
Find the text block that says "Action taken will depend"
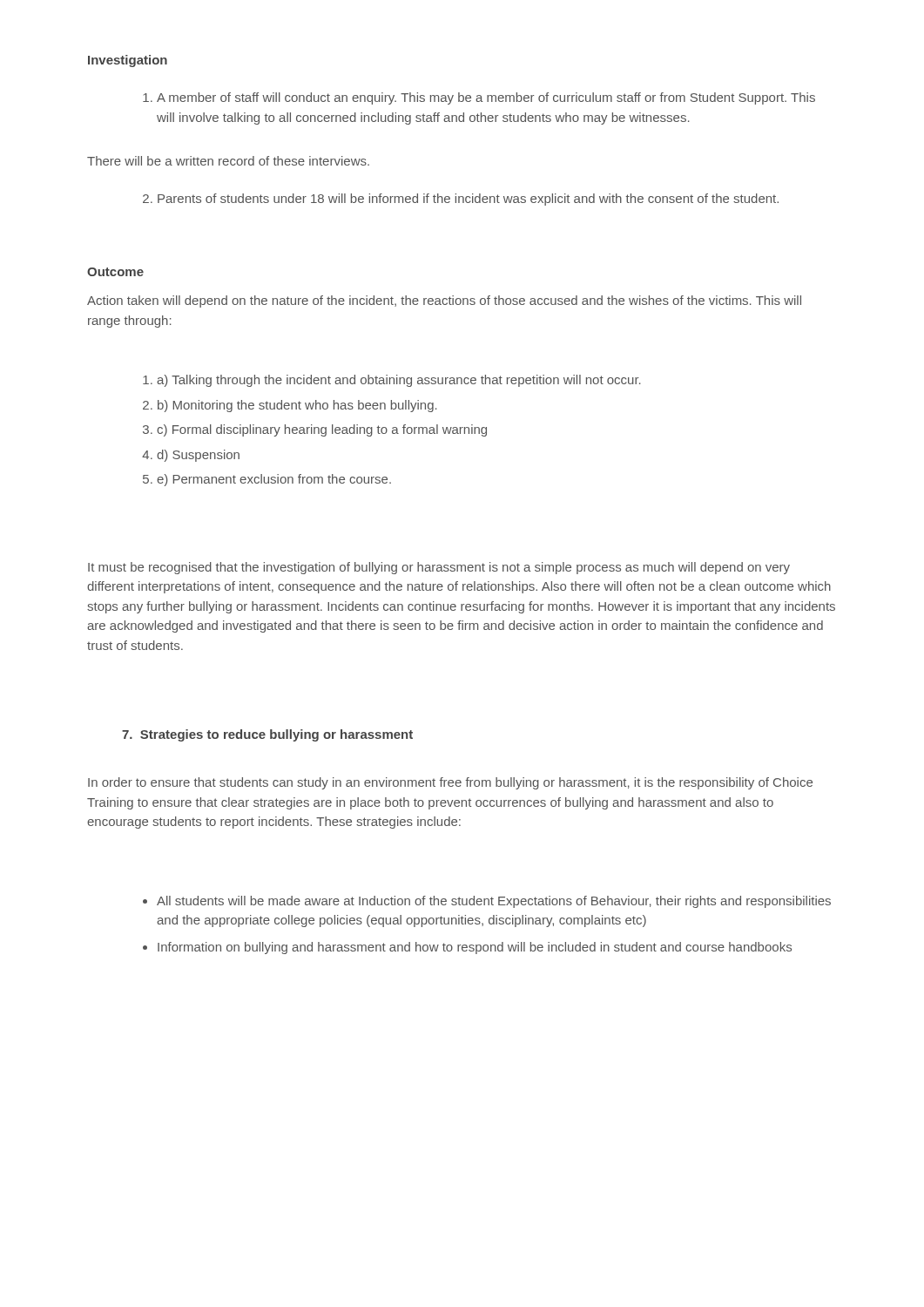[x=445, y=310]
